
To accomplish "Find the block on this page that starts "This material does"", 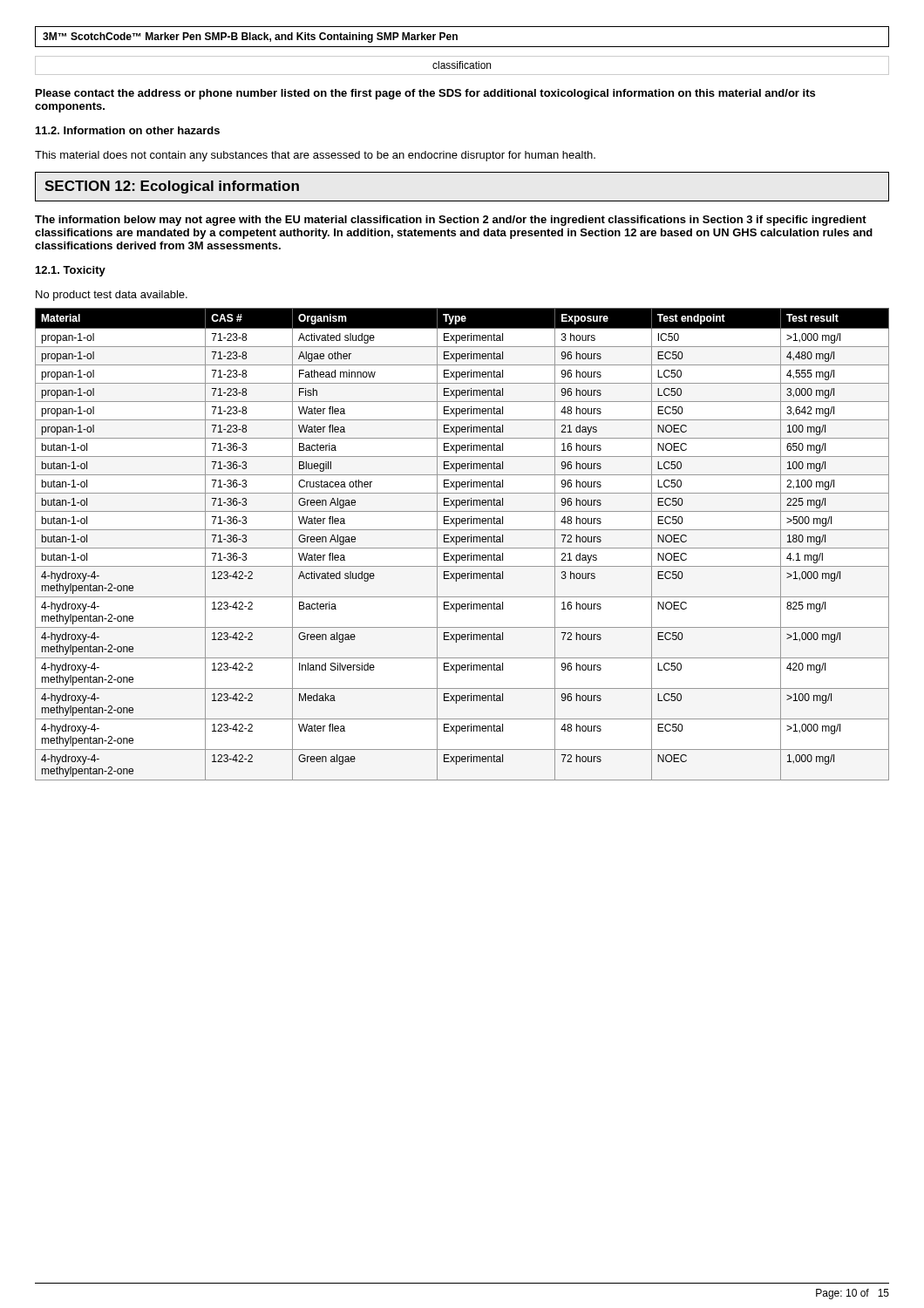I will pyautogui.click(x=462, y=155).
